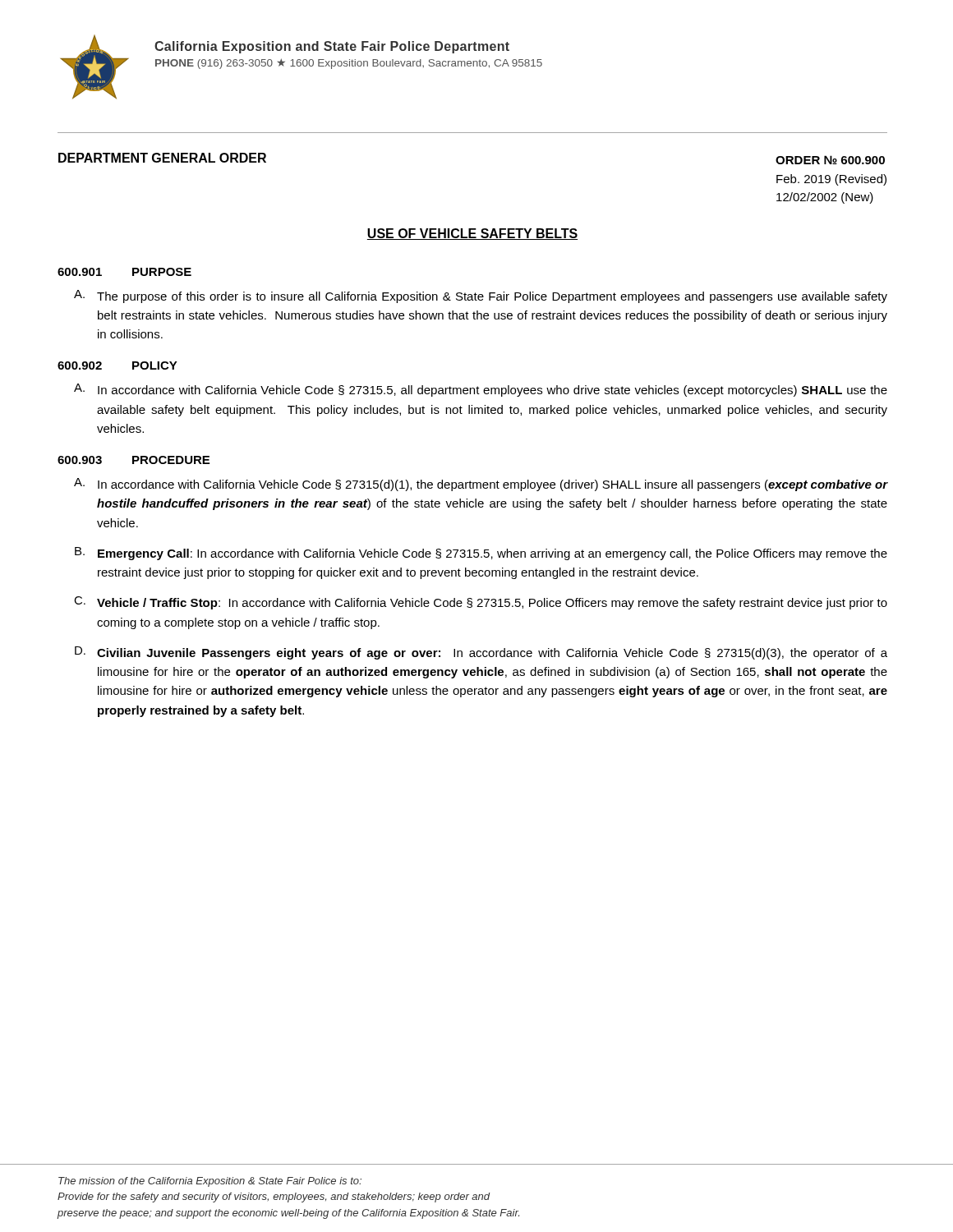Point to the passage starting "USE OF VEHICLE SAFETY BELTS"

tap(472, 233)
